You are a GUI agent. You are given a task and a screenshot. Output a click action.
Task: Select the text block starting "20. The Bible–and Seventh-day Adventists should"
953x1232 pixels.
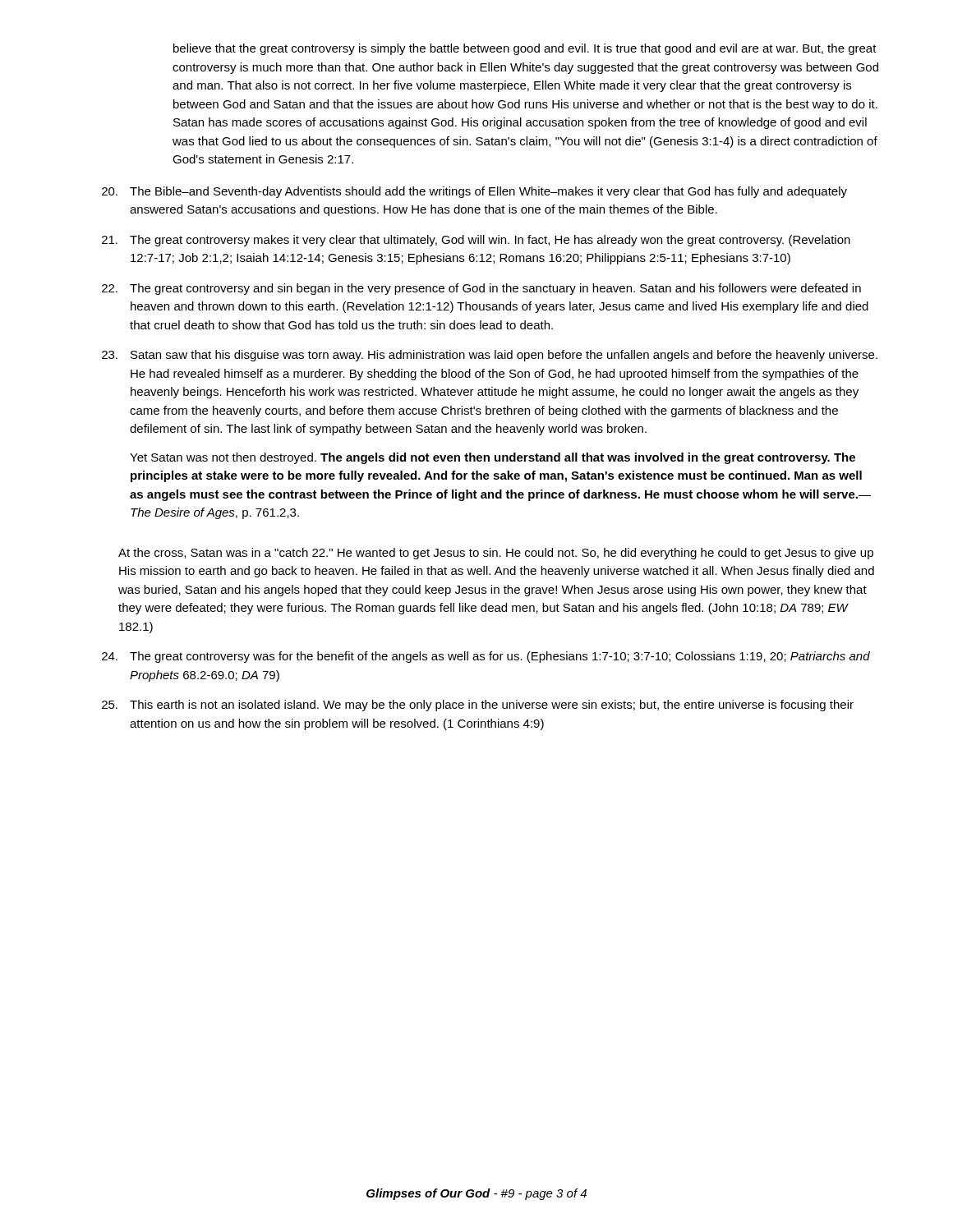[x=476, y=200]
